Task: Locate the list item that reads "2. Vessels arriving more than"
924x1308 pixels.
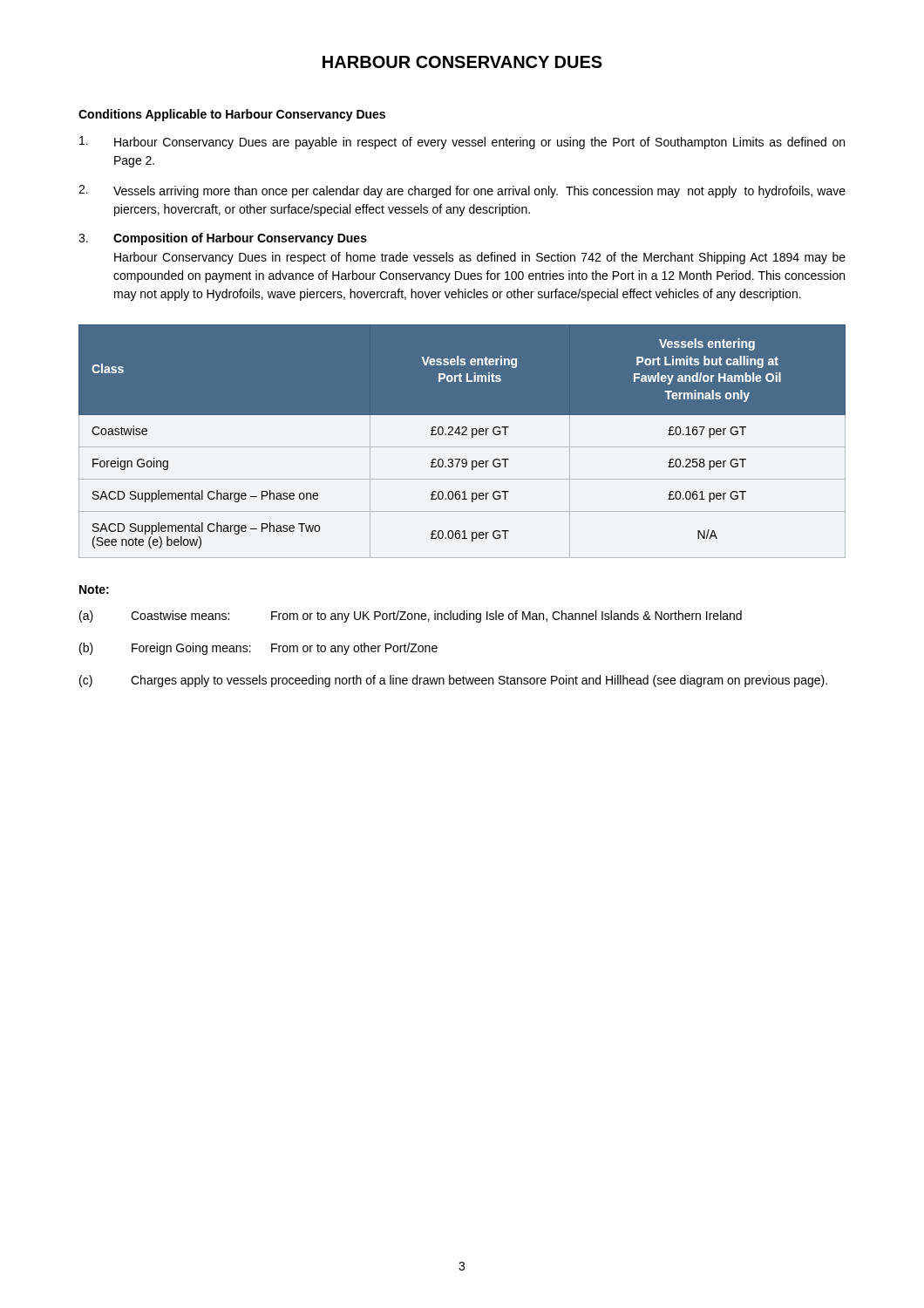Action: tap(462, 201)
